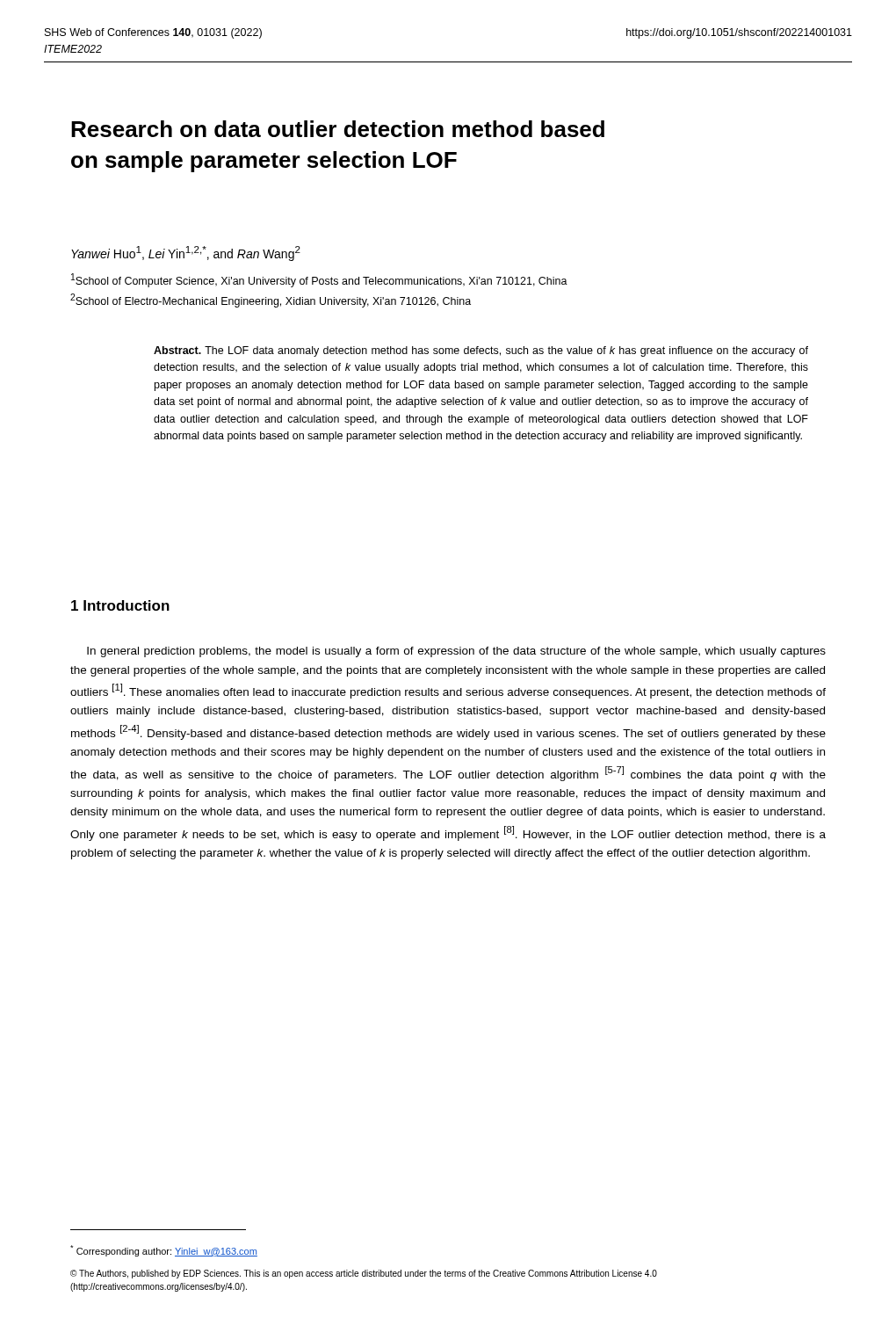Screen dimensions: 1318x896
Task: Point to the passage starting "Abstract. The LOF data"
Action: pyautogui.click(x=481, y=393)
